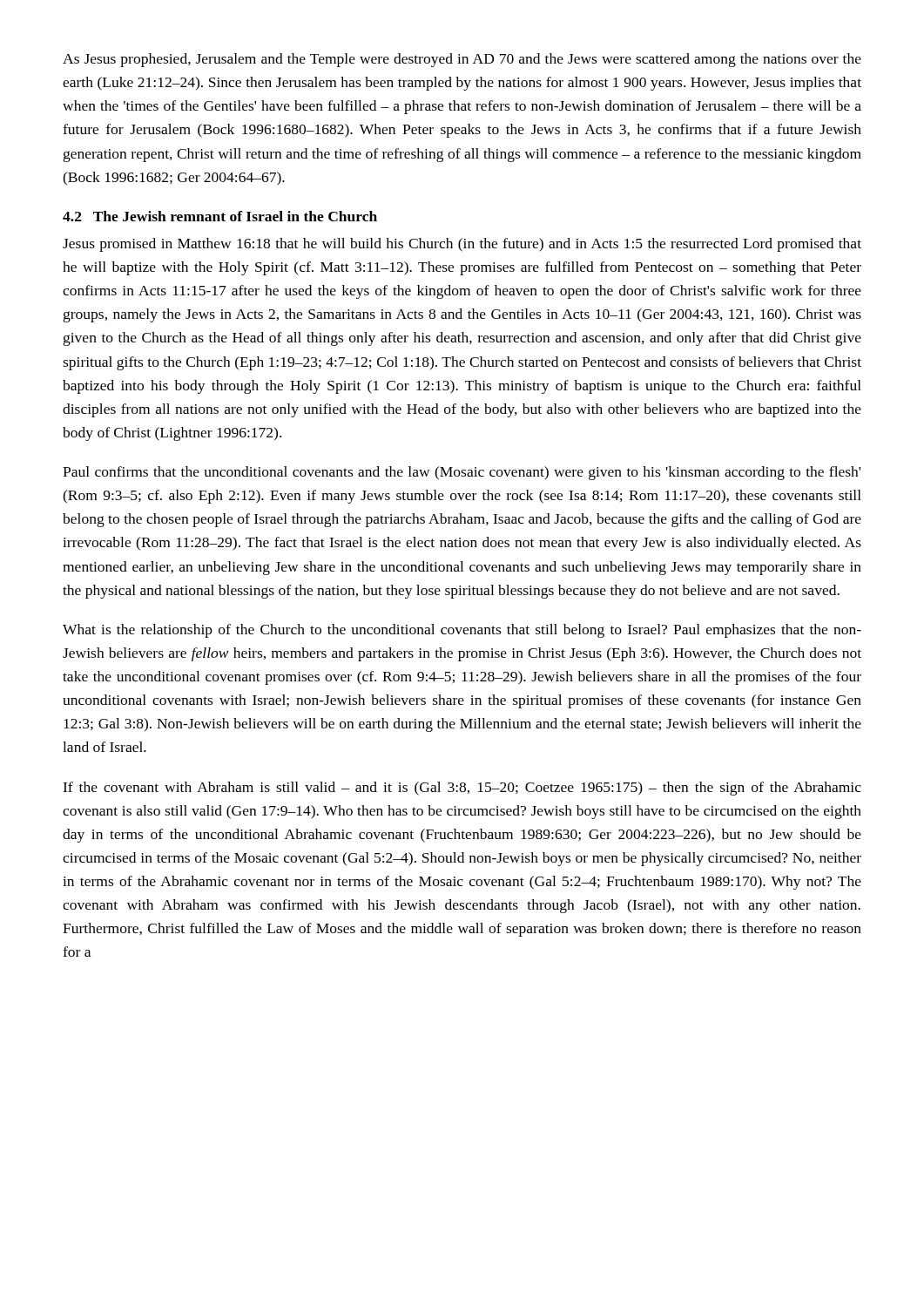Point to the text block starting "Jesus promised in Matthew 16:18 that"
924x1307 pixels.
coord(462,337)
